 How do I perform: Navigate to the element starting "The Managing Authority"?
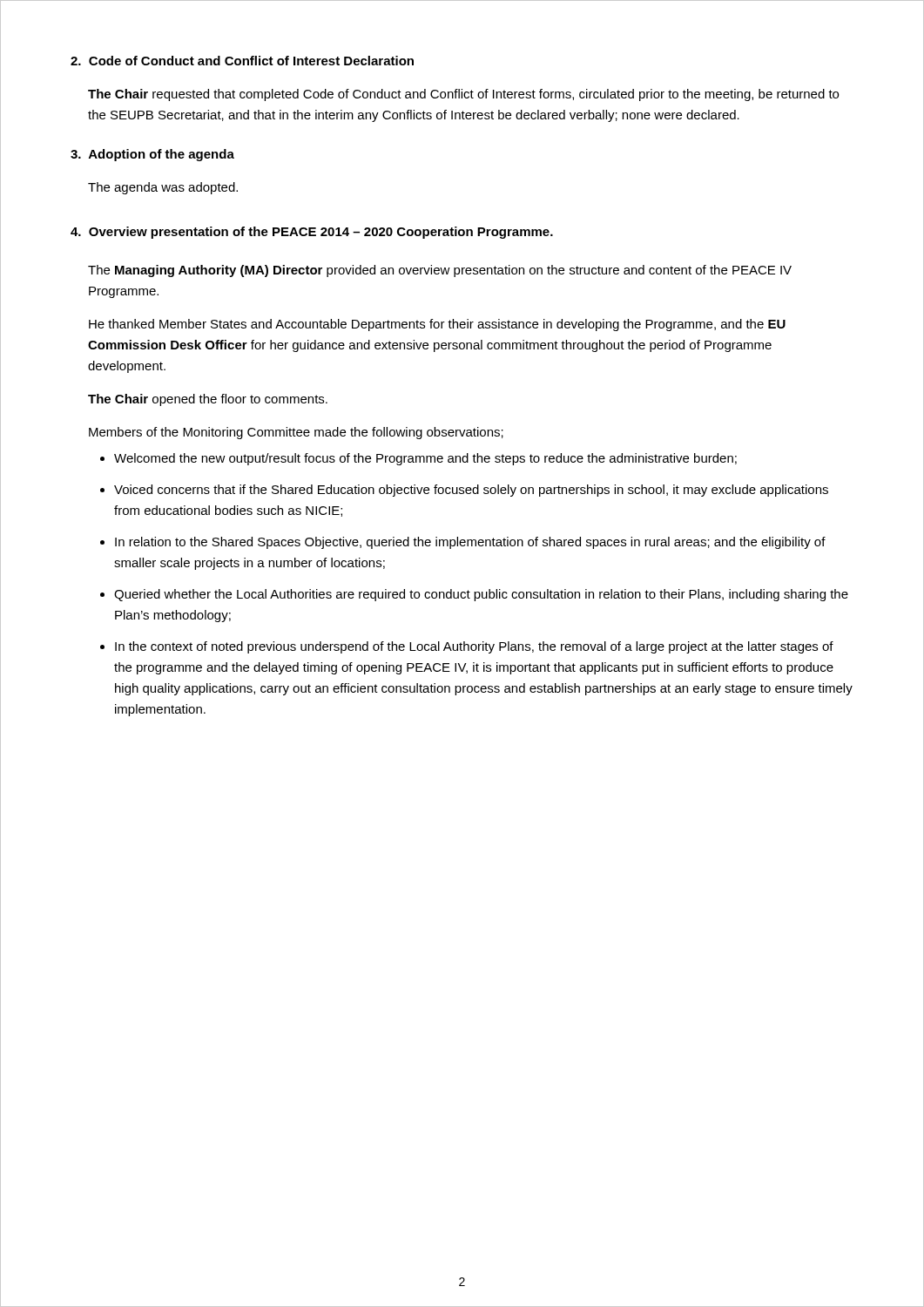point(440,280)
